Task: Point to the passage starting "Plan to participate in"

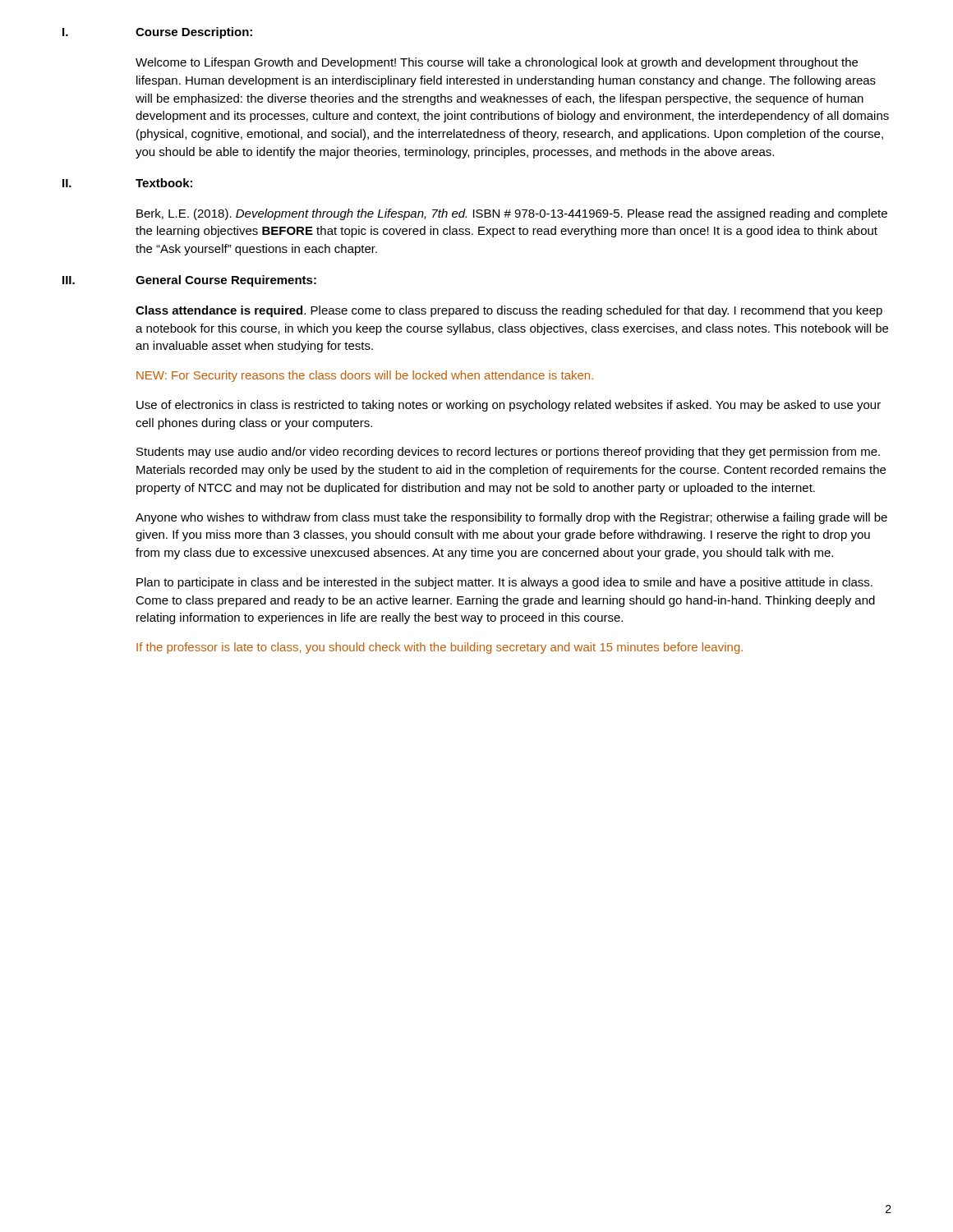Action: (513, 600)
